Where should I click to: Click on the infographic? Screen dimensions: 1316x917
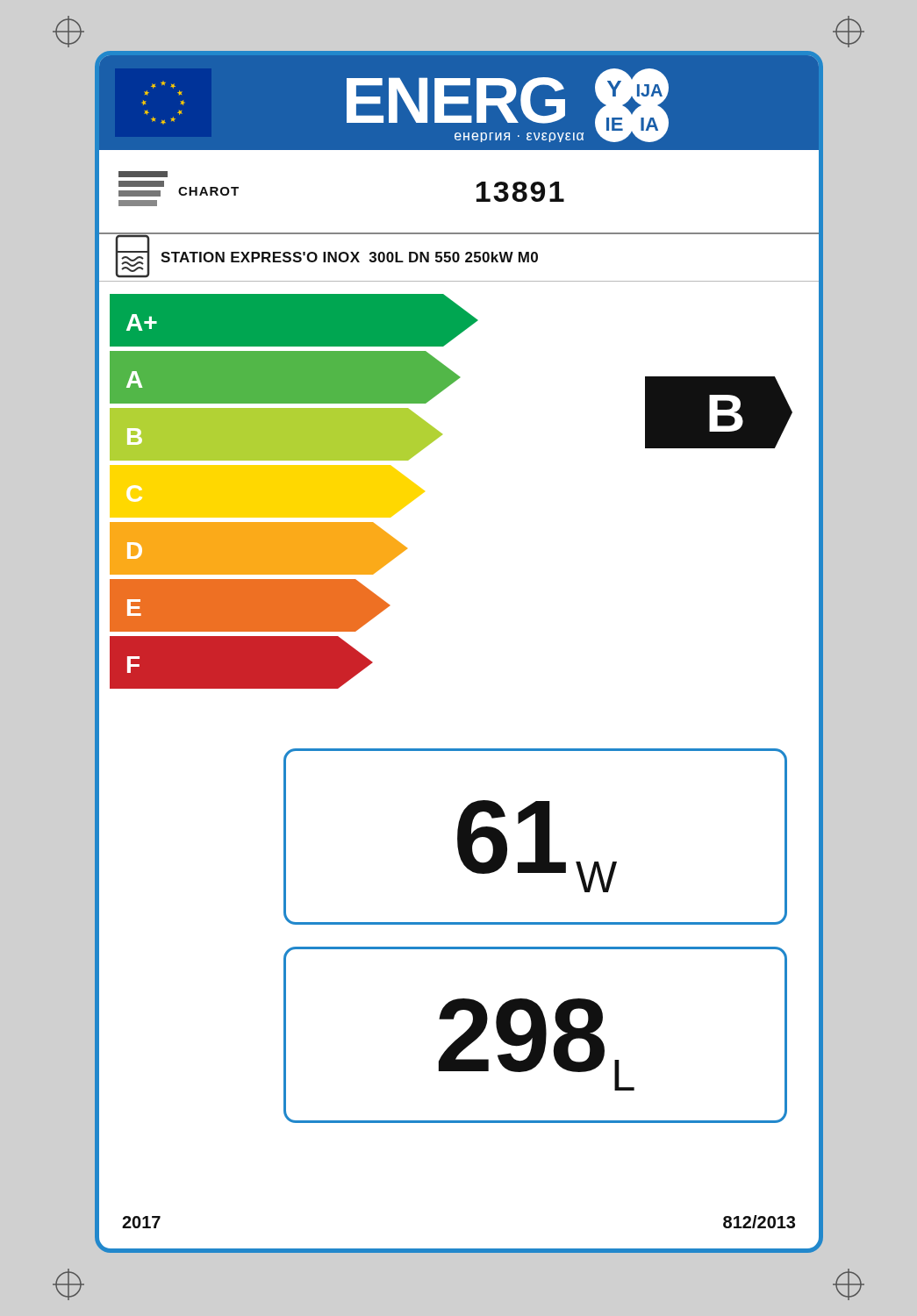[x=316, y=497]
